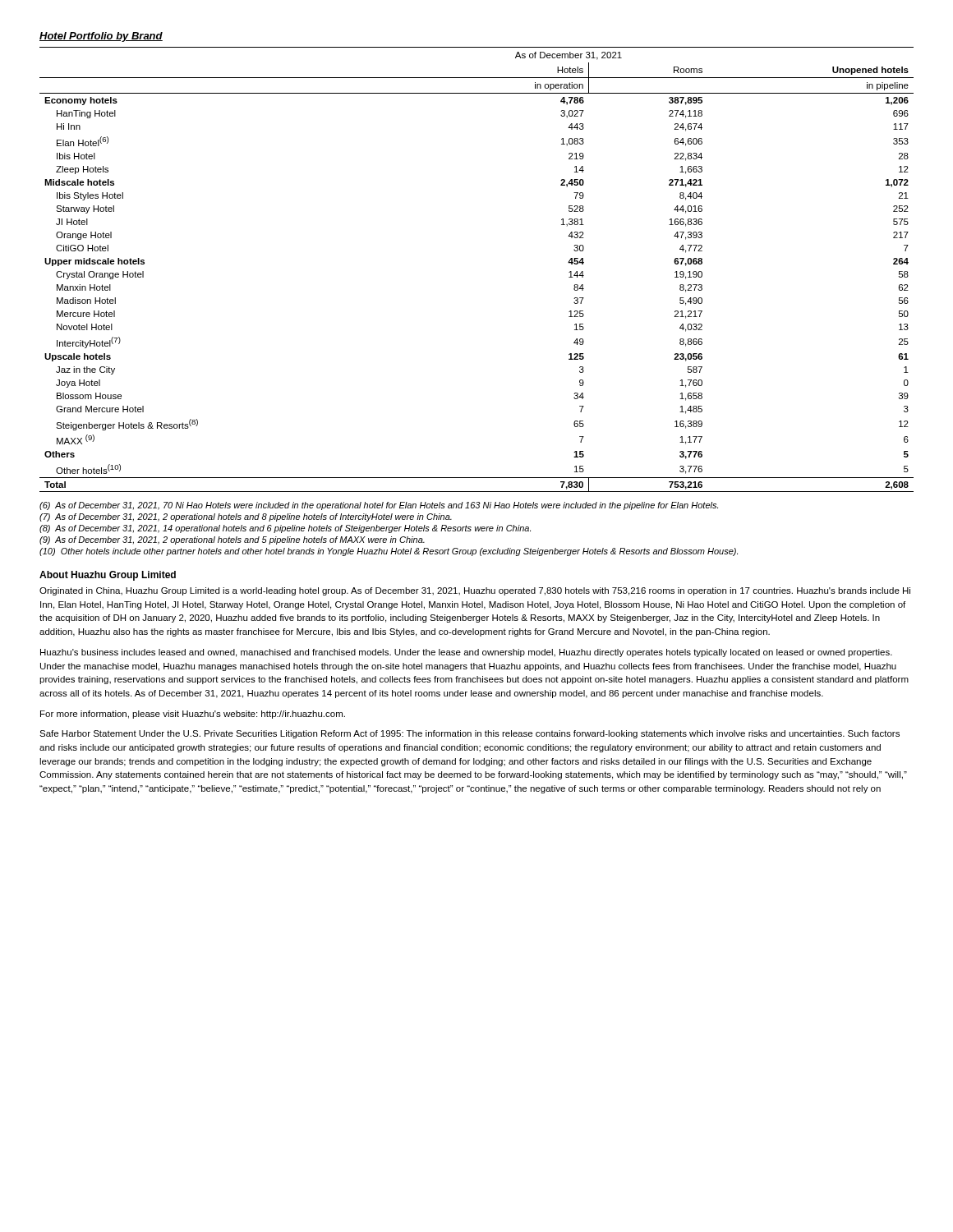
Task: Select the text block with the text "Safe Harbor Statement"
Action: pos(473,761)
